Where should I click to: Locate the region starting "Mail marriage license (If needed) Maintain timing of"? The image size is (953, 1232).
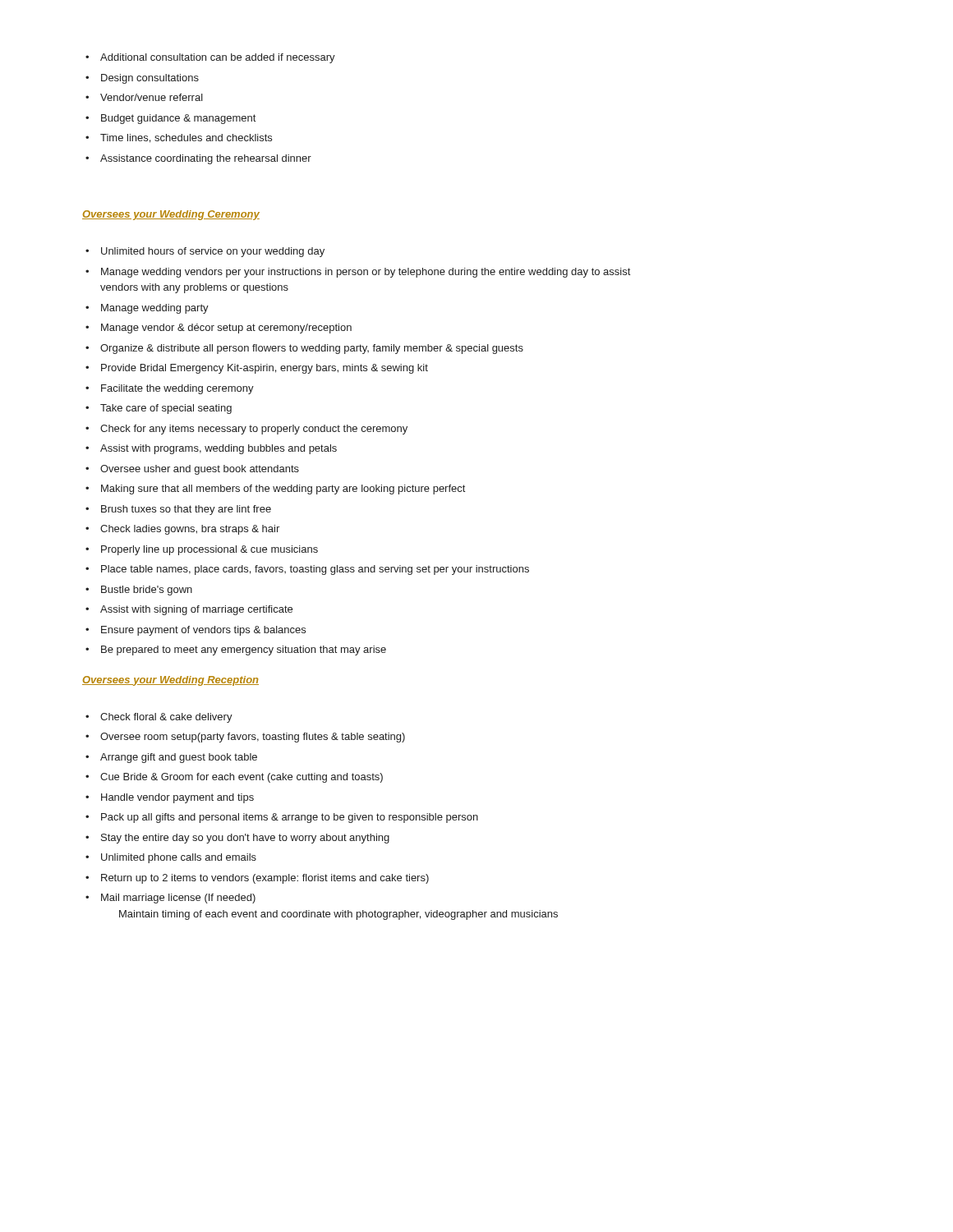(435, 906)
